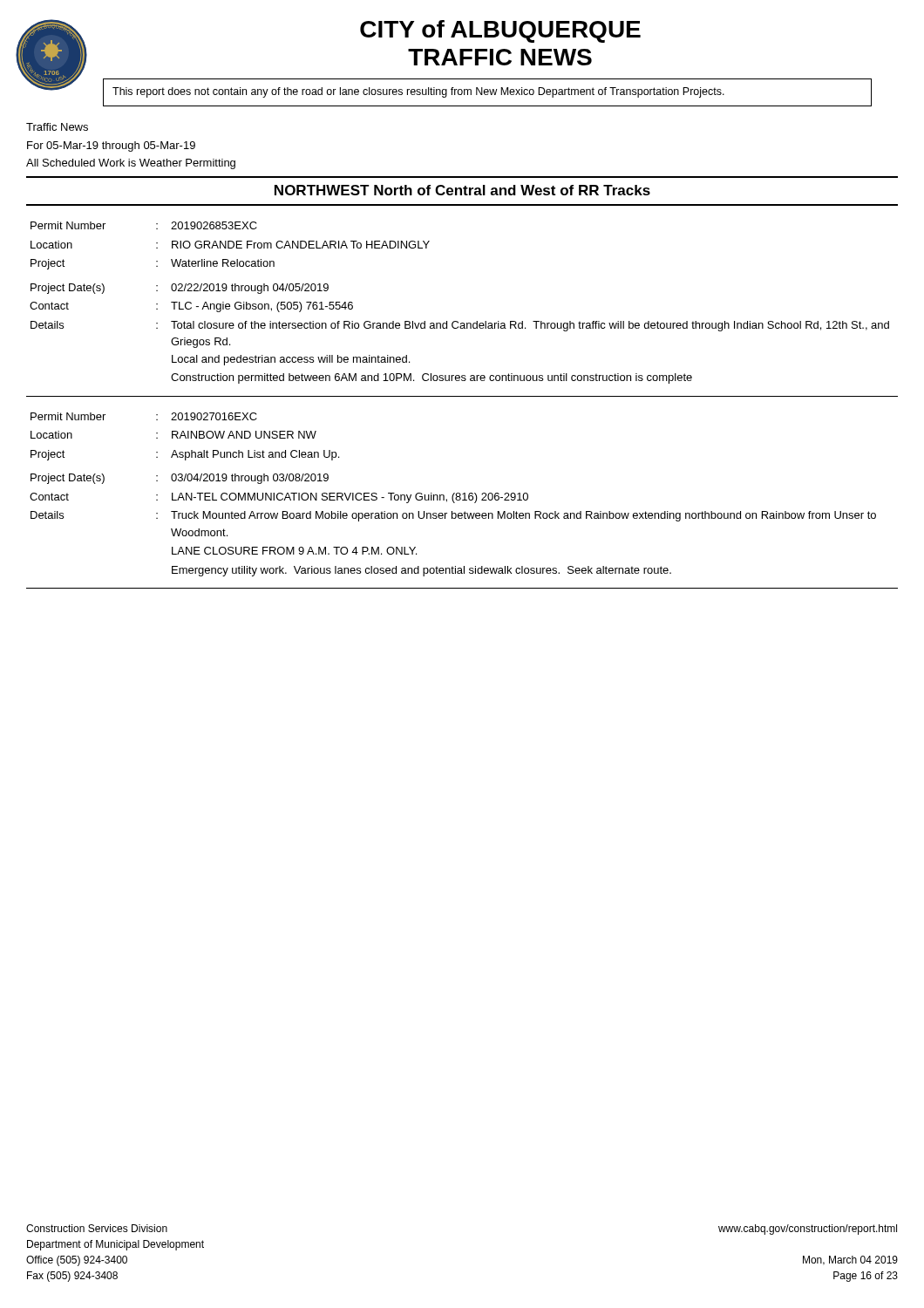Screen dimensions: 1308x924
Task: Where is the passage that starts "Project Date(s) : 02/22/2019 through 04/05/2019"?
Action: point(462,332)
